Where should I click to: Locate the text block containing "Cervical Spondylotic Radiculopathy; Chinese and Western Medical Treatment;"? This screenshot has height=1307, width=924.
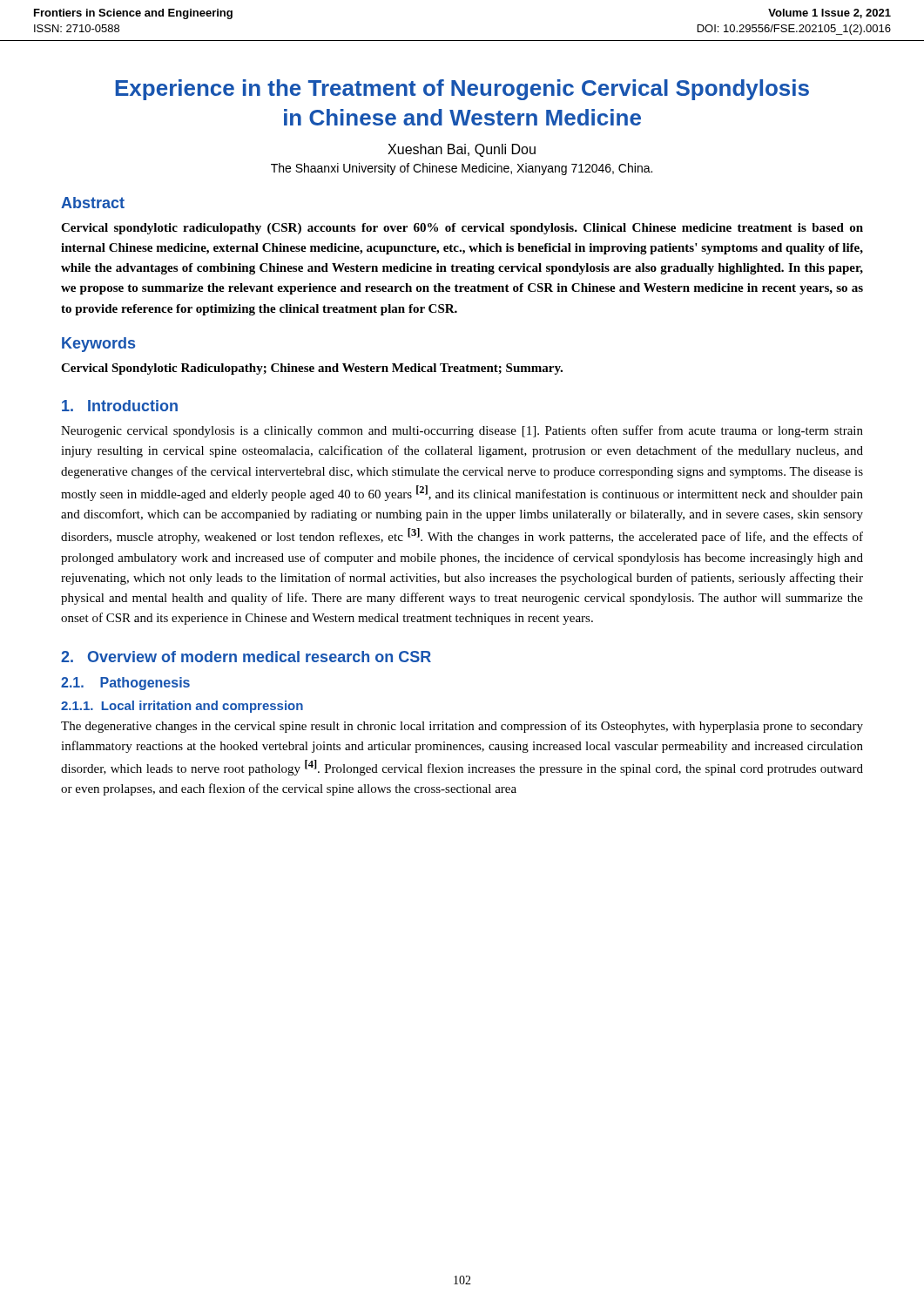pyautogui.click(x=312, y=368)
